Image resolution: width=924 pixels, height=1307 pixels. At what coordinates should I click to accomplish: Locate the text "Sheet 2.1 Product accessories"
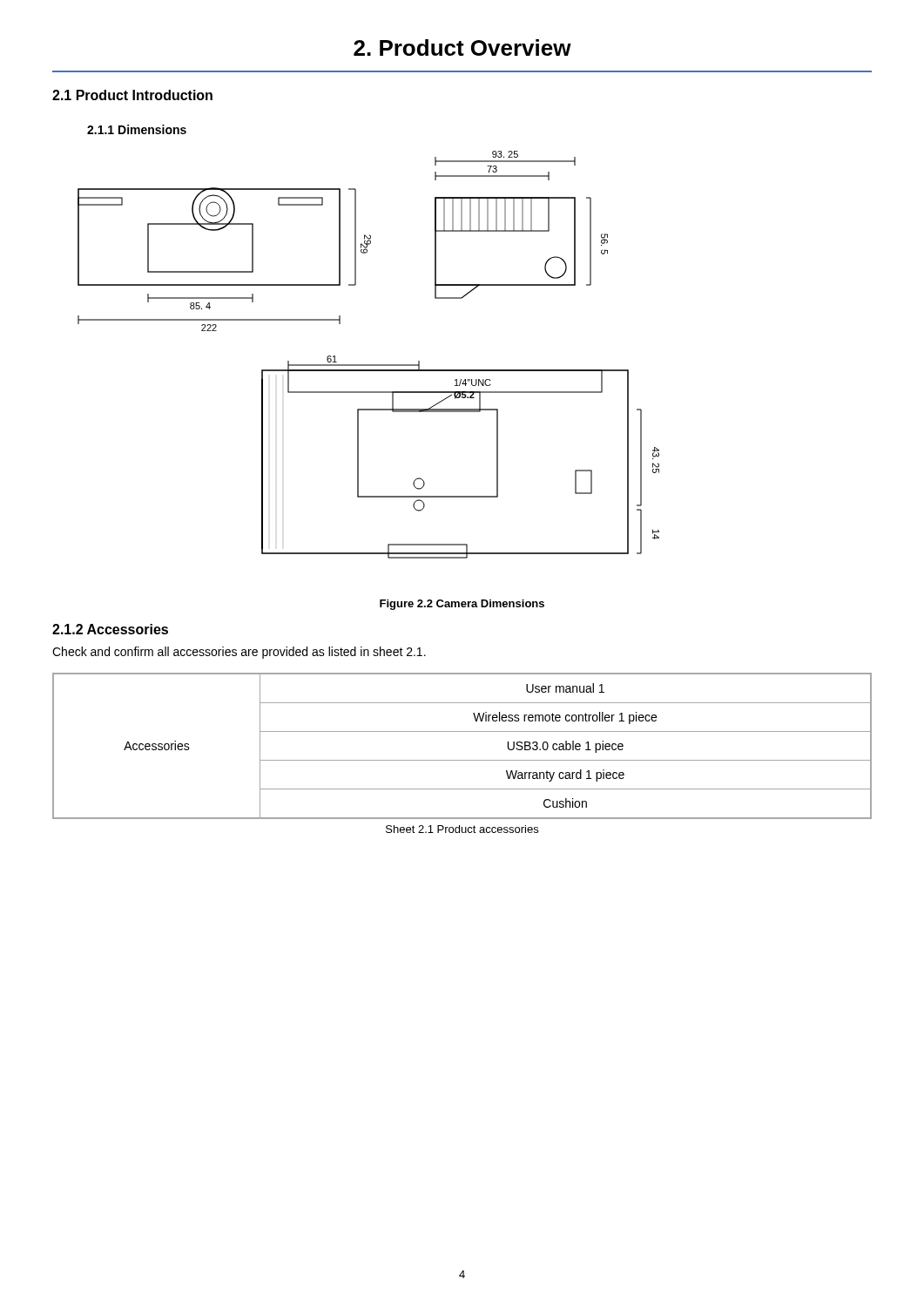[x=462, y=829]
